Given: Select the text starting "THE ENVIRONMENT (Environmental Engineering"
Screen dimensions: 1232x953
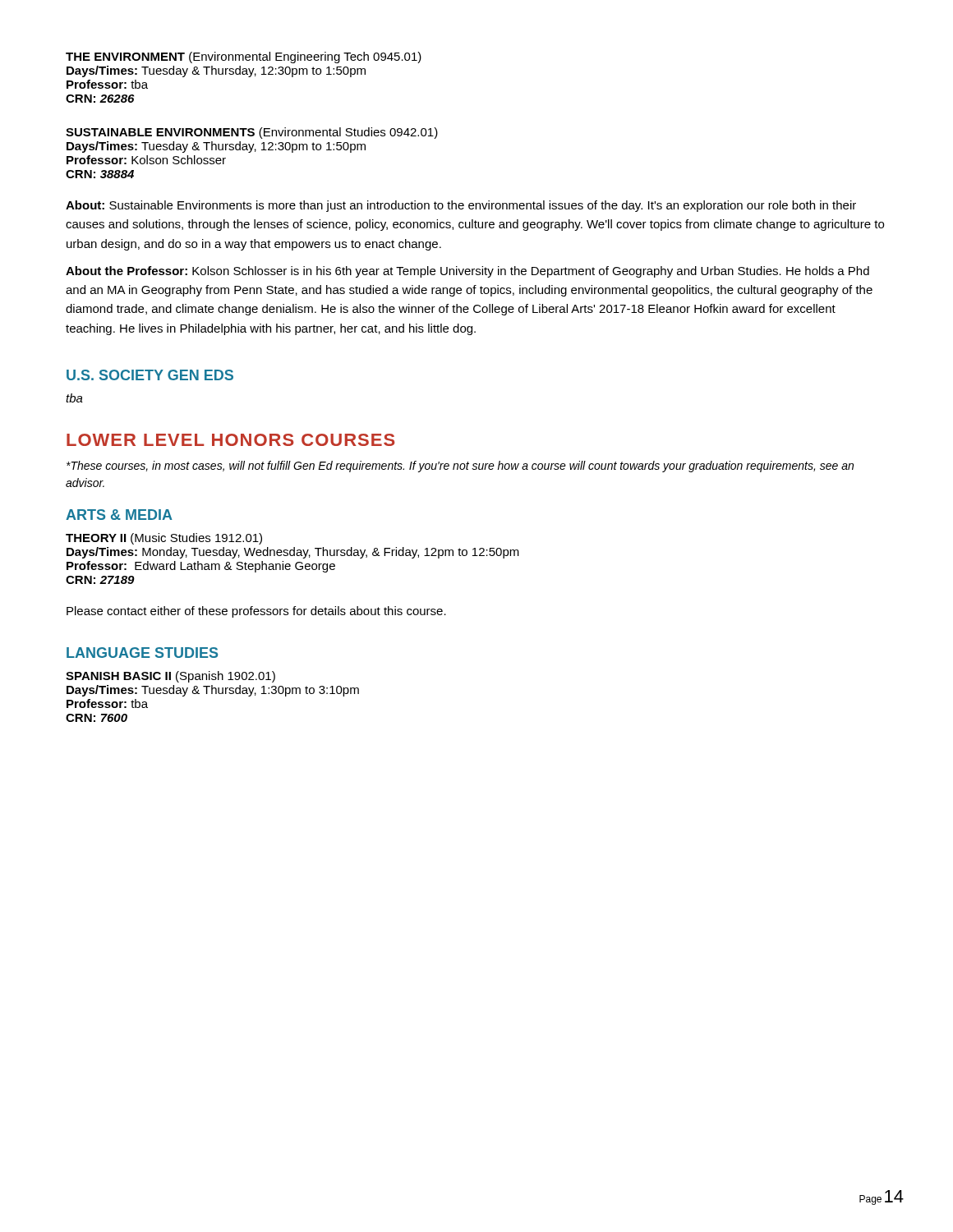Looking at the screenshot, I should pyautogui.click(x=244, y=77).
